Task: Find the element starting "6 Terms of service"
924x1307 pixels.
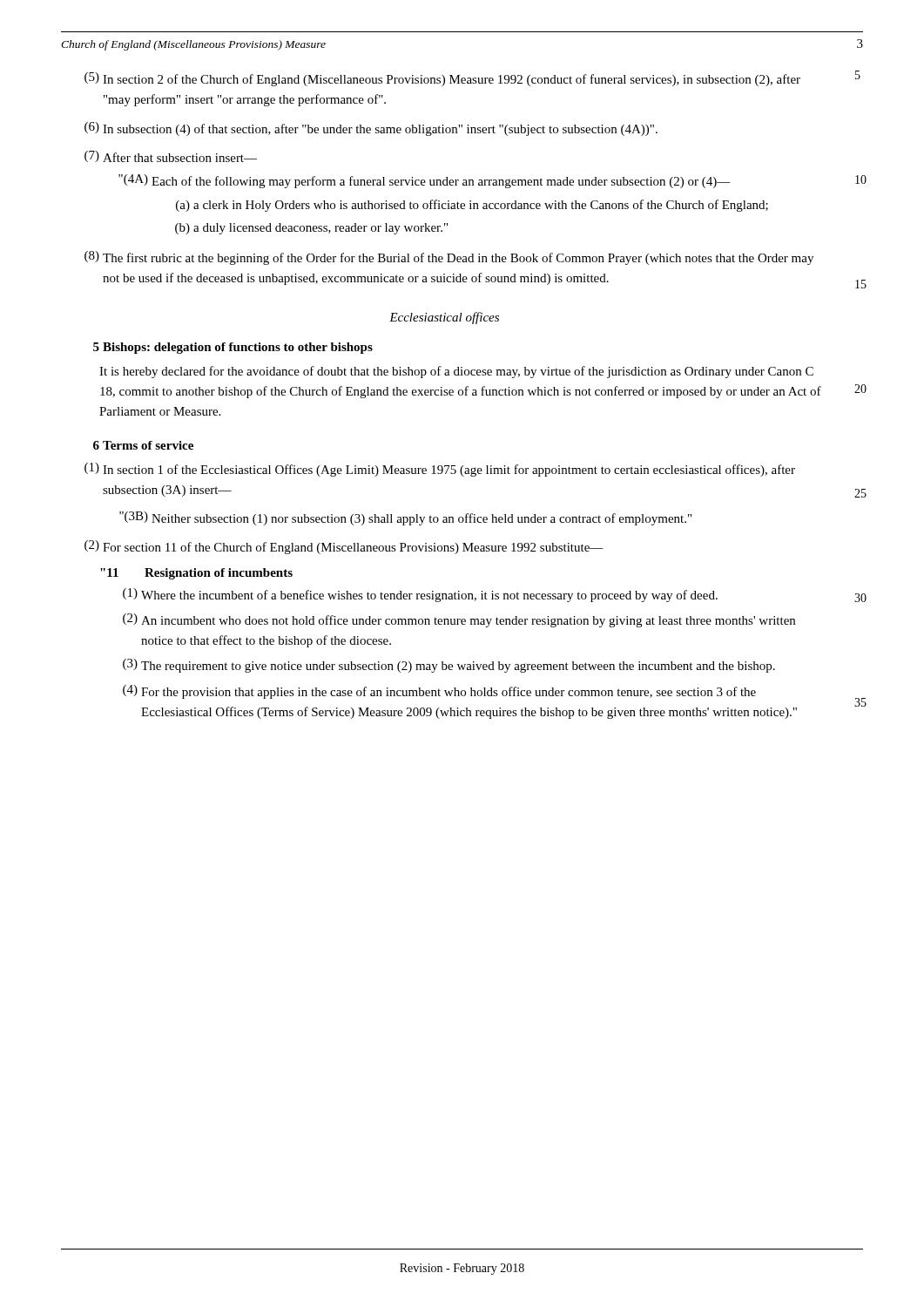Action: [143, 445]
